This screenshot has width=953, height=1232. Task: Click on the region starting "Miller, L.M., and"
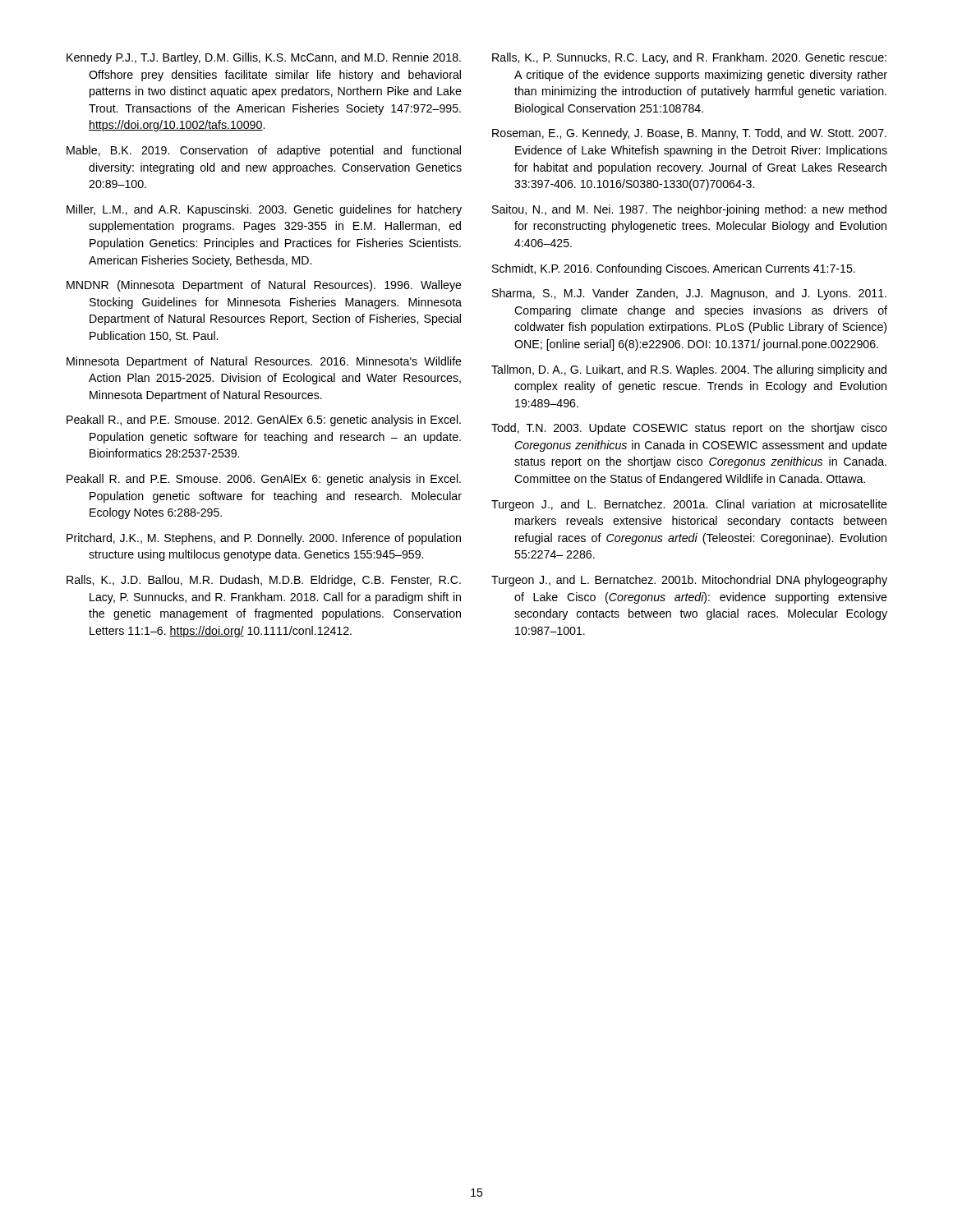pos(264,235)
